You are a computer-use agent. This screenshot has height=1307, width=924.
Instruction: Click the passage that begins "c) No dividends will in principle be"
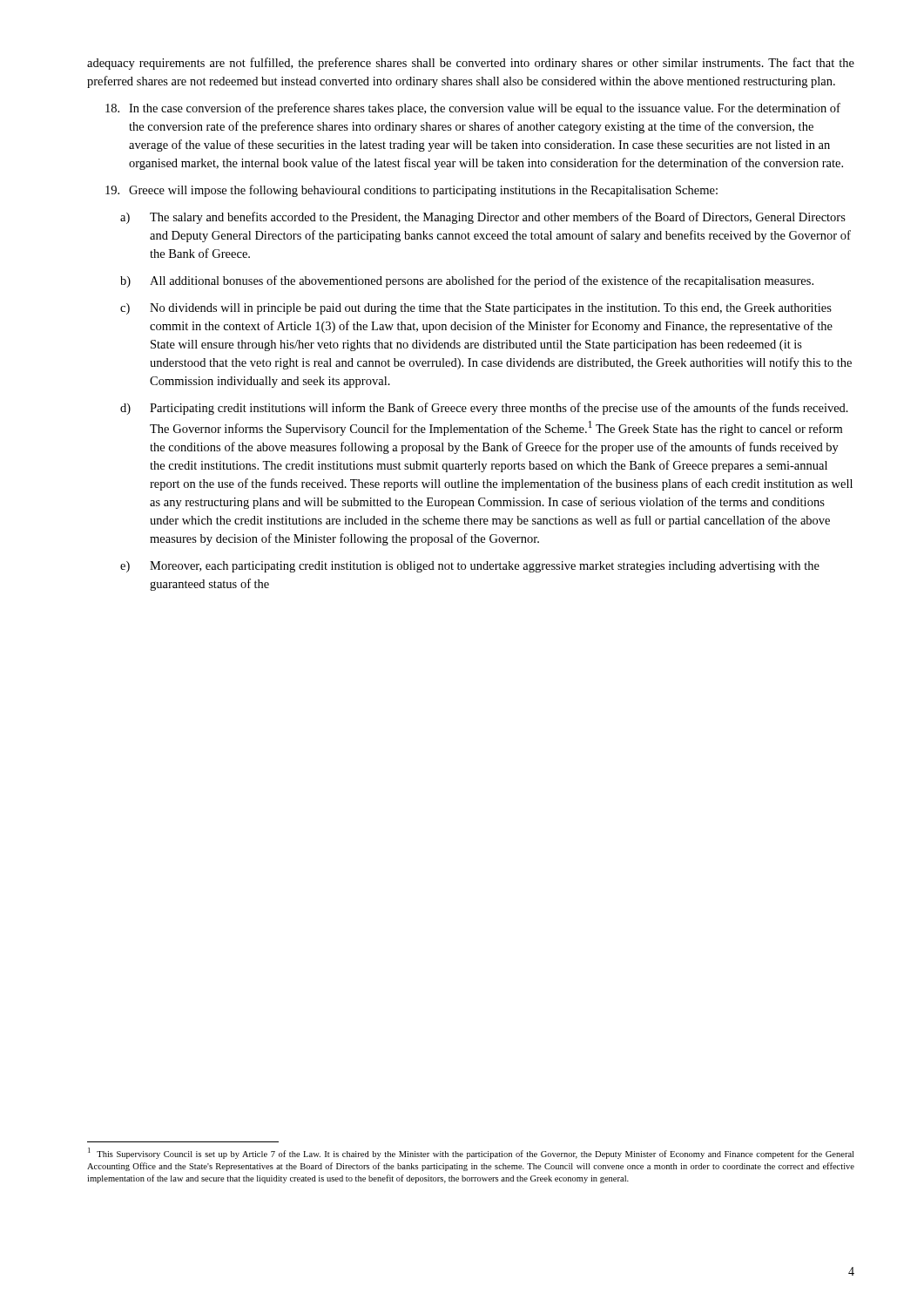point(487,345)
